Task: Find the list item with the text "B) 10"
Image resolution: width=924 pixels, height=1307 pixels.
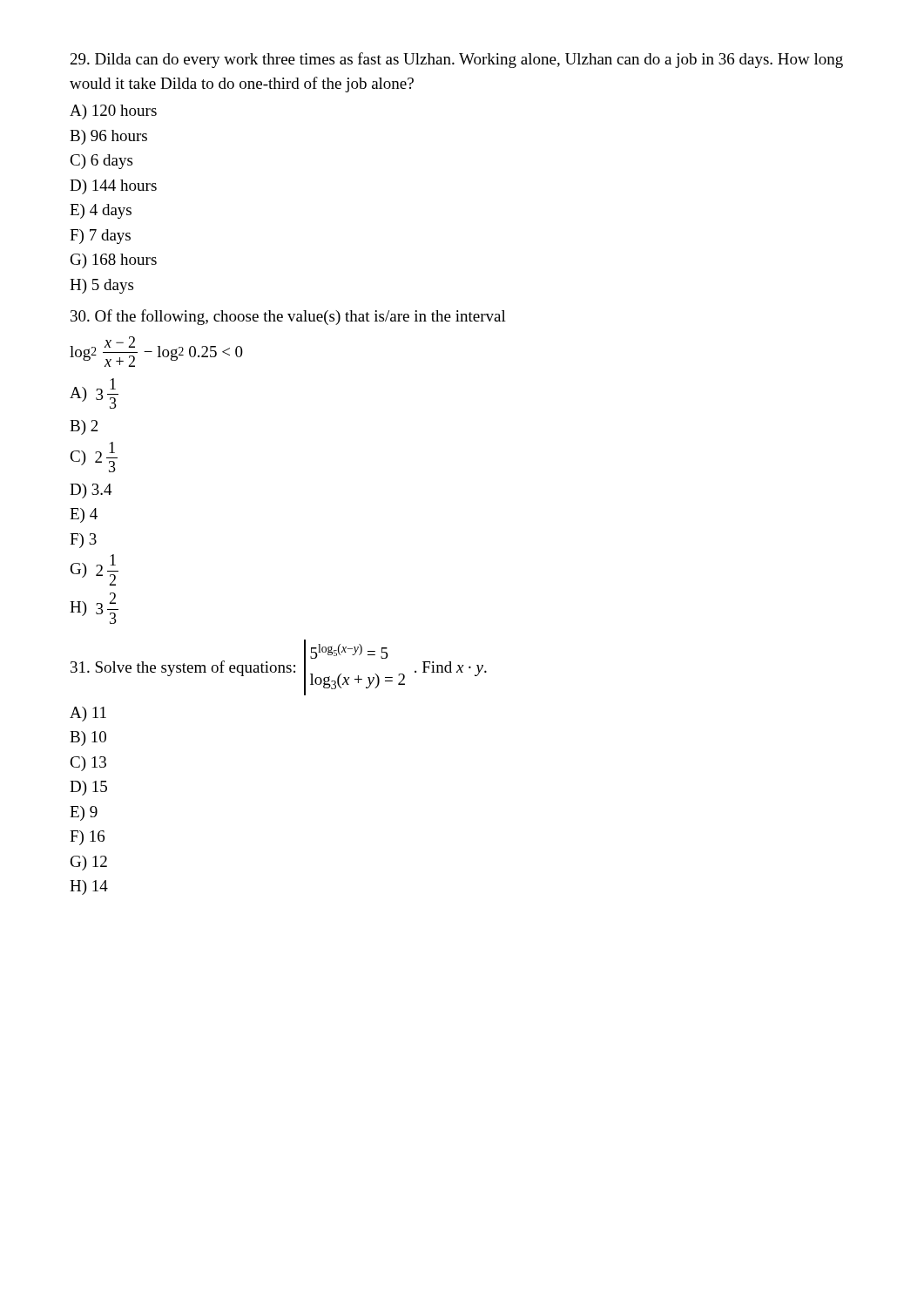Action: [x=88, y=737]
